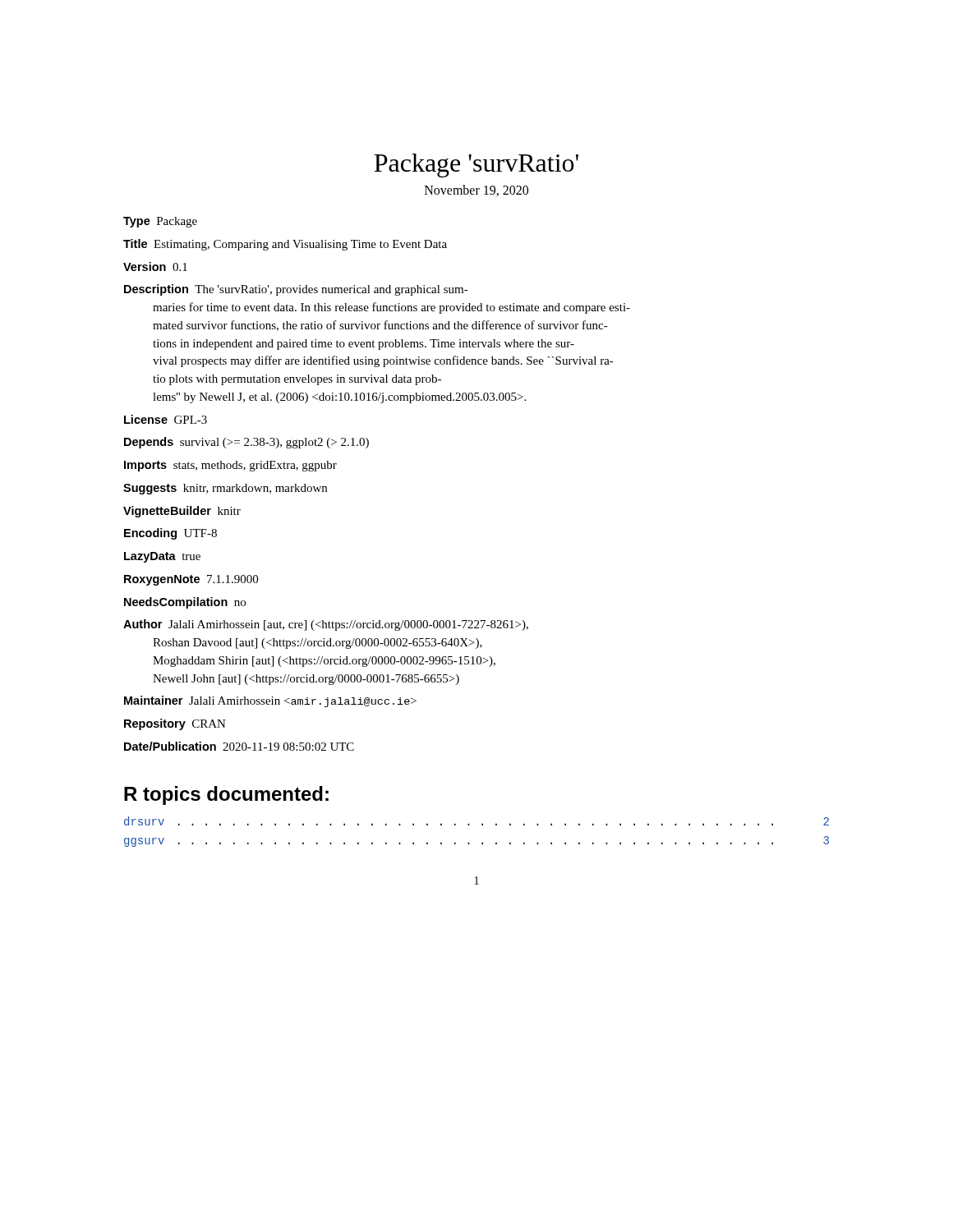This screenshot has width=953, height=1232.
Task: Click where it says "Suggests knitr, rmarkdown, markdown"
Action: (x=225, y=489)
